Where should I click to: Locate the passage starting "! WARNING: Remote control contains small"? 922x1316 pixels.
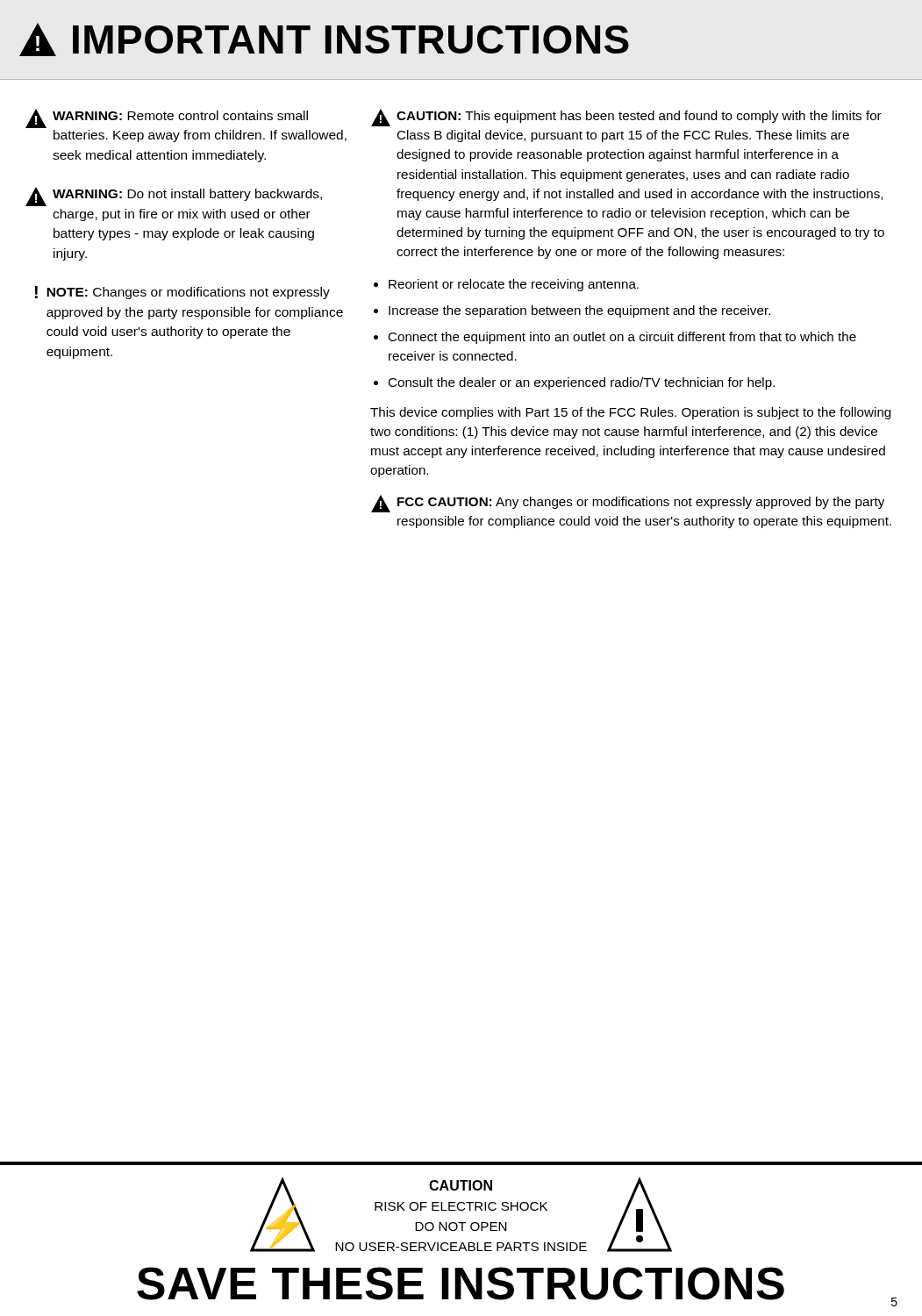coord(187,136)
